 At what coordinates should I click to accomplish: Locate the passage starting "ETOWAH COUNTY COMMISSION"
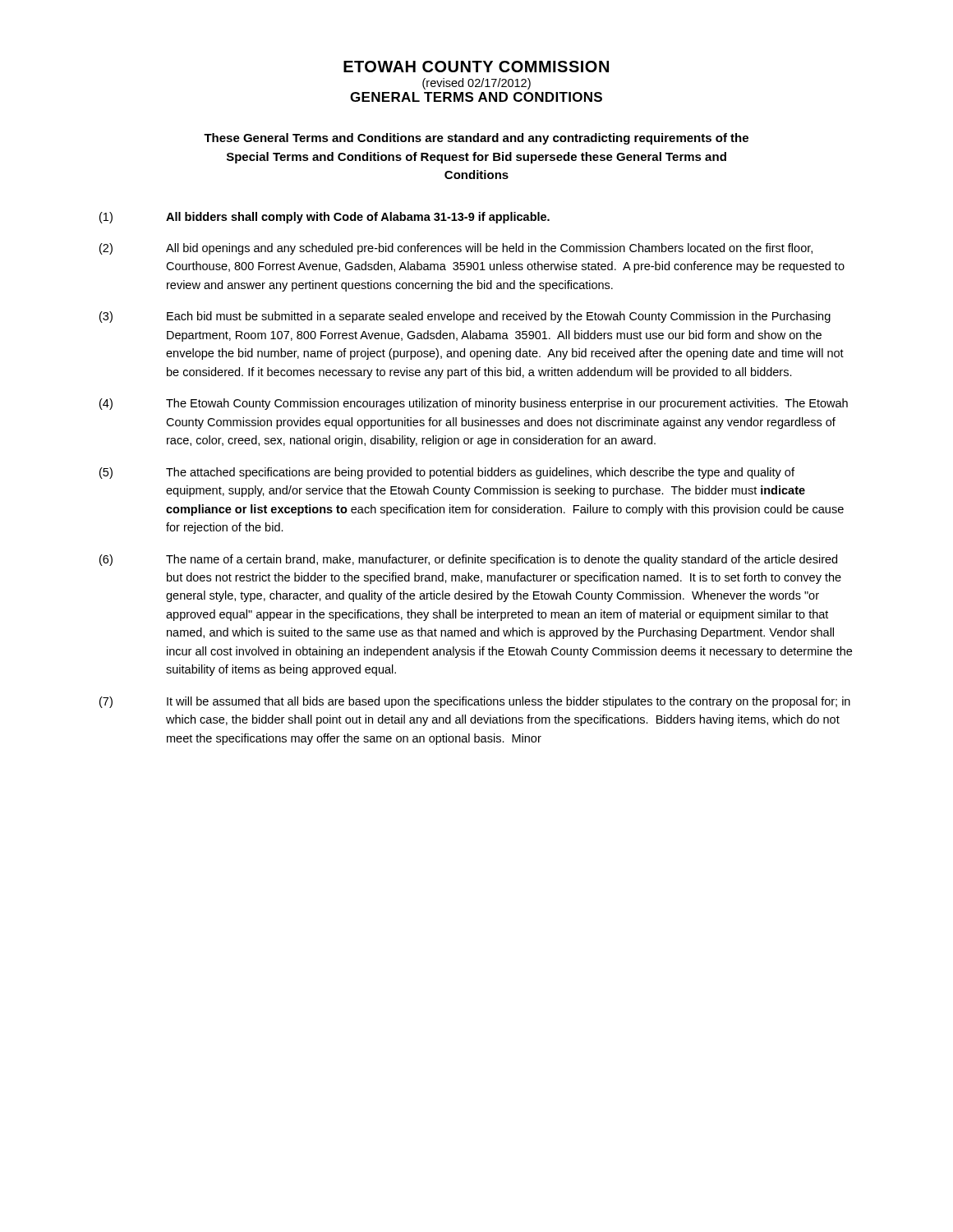[x=476, y=82]
